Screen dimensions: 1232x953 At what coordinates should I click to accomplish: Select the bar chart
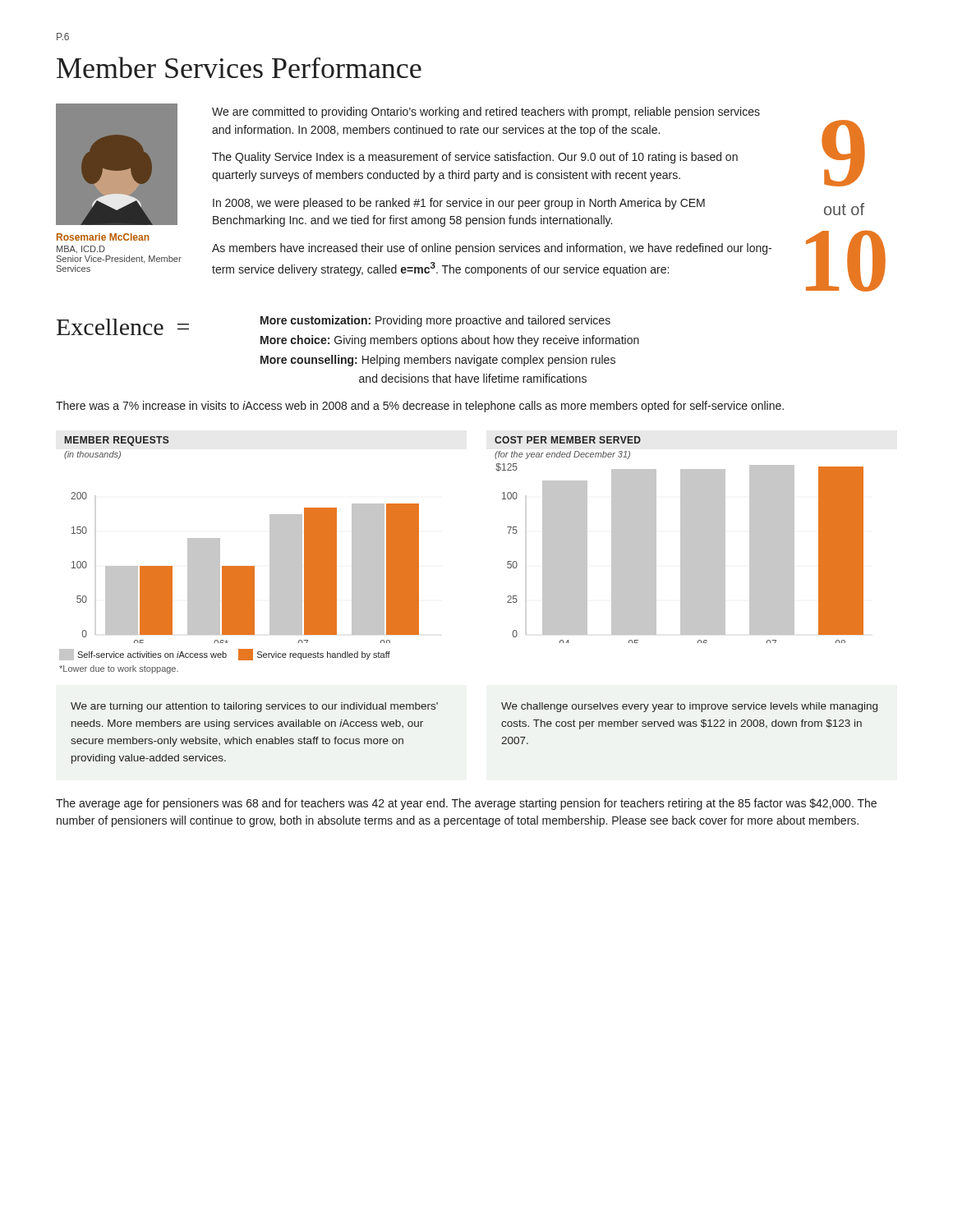click(x=692, y=538)
